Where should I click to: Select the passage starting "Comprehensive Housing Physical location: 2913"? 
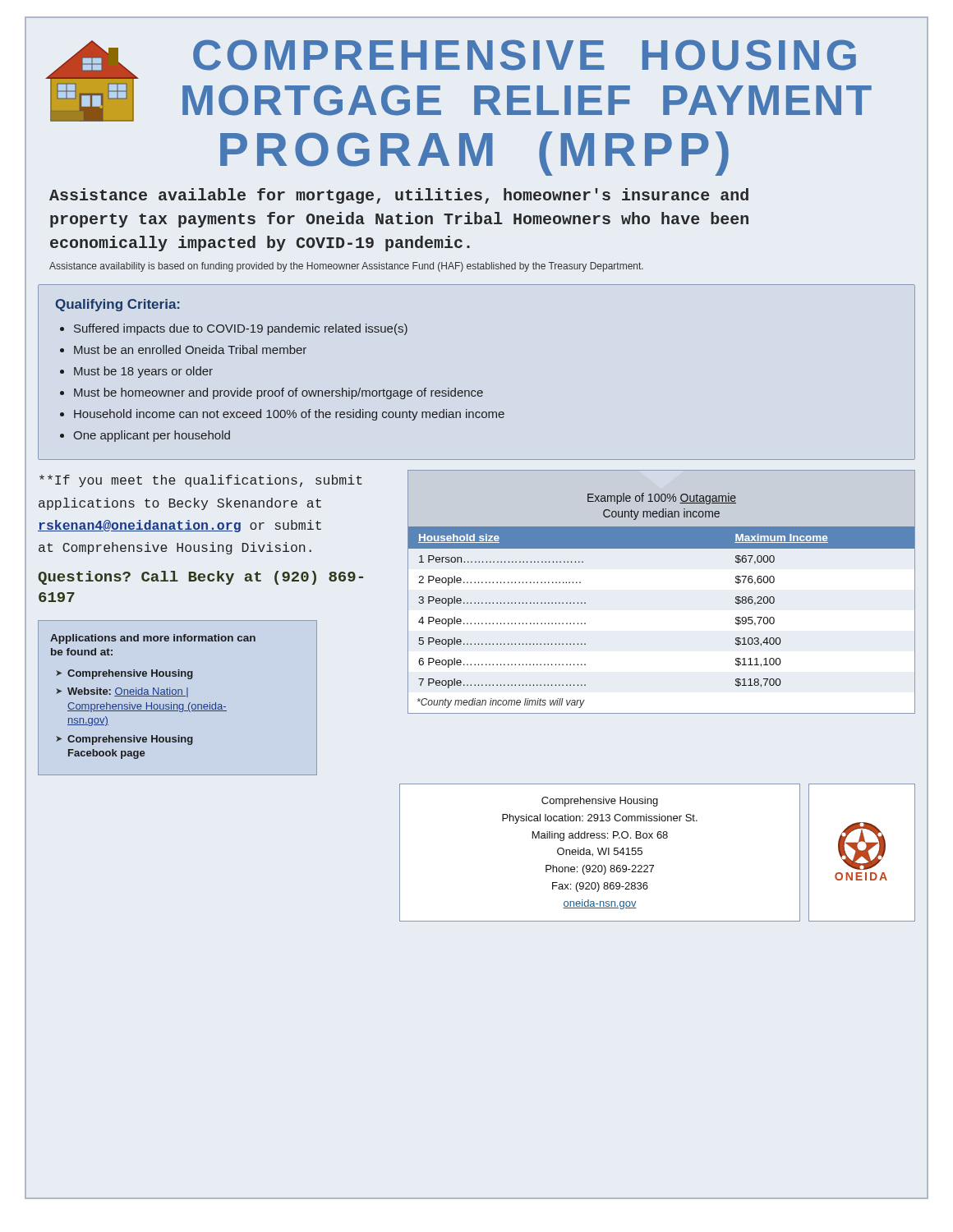pyautogui.click(x=600, y=852)
